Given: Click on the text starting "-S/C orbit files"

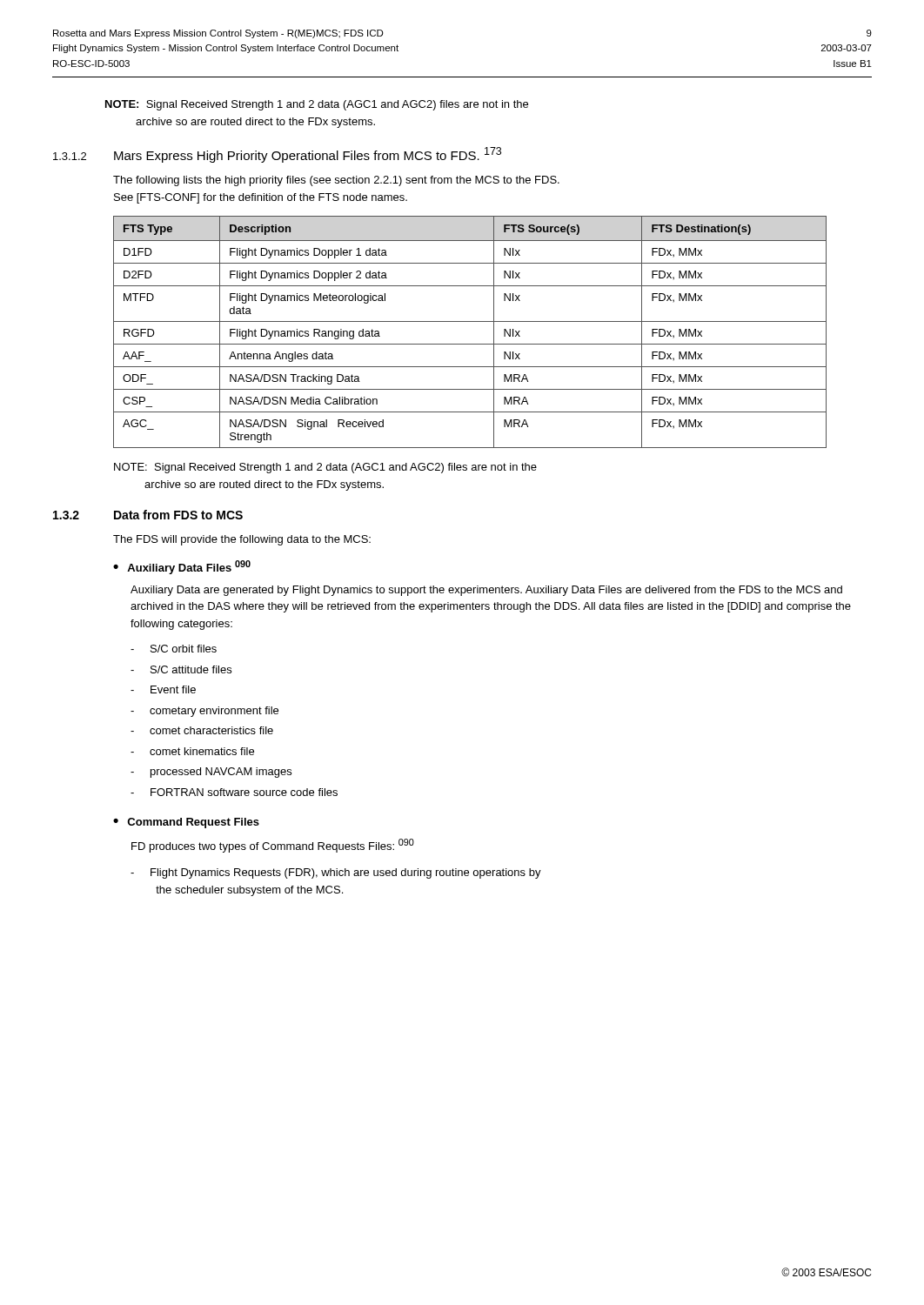Looking at the screenshot, I should [x=174, y=649].
